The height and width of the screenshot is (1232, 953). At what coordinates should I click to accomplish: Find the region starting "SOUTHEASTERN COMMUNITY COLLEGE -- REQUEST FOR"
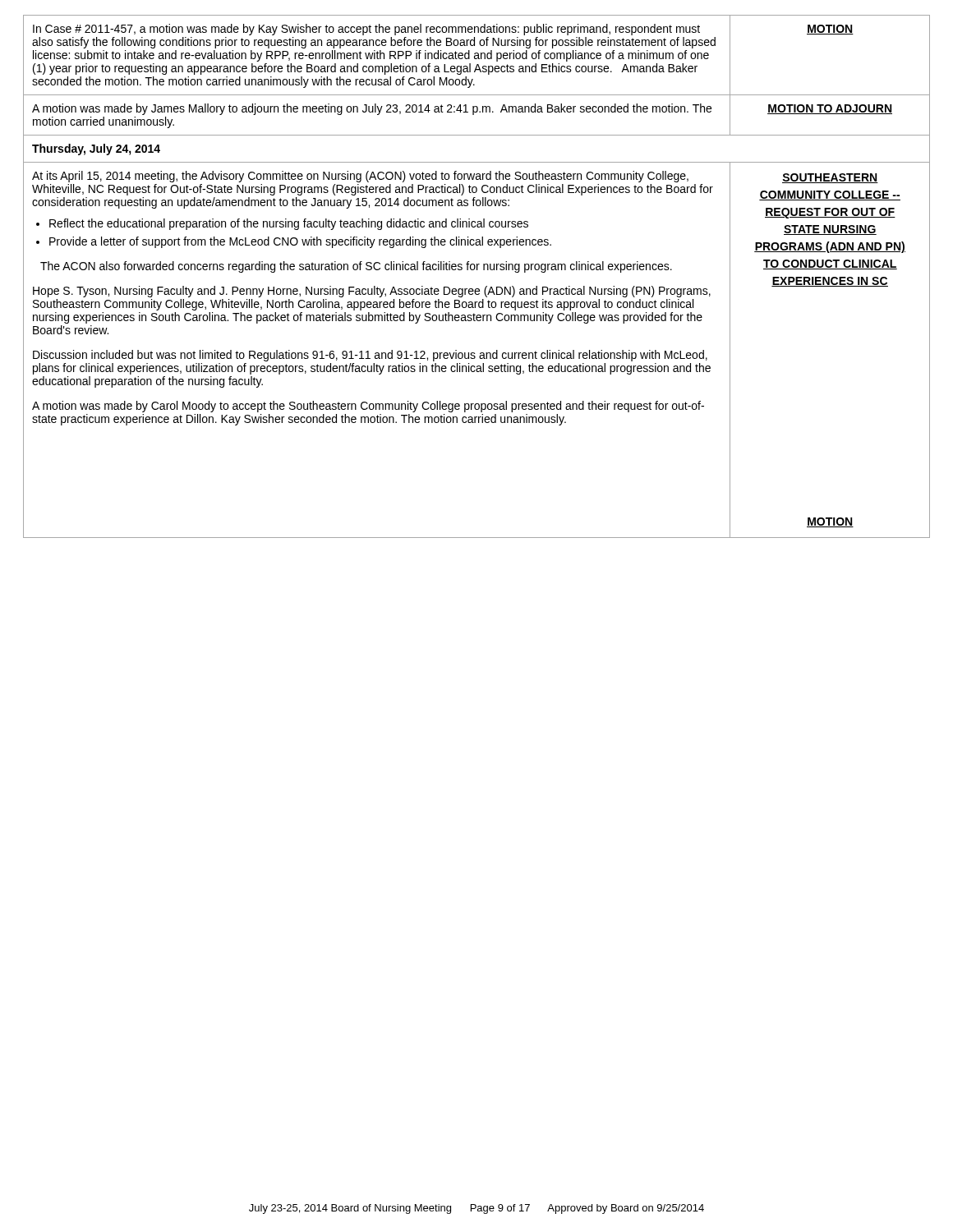click(x=830, y=178)
